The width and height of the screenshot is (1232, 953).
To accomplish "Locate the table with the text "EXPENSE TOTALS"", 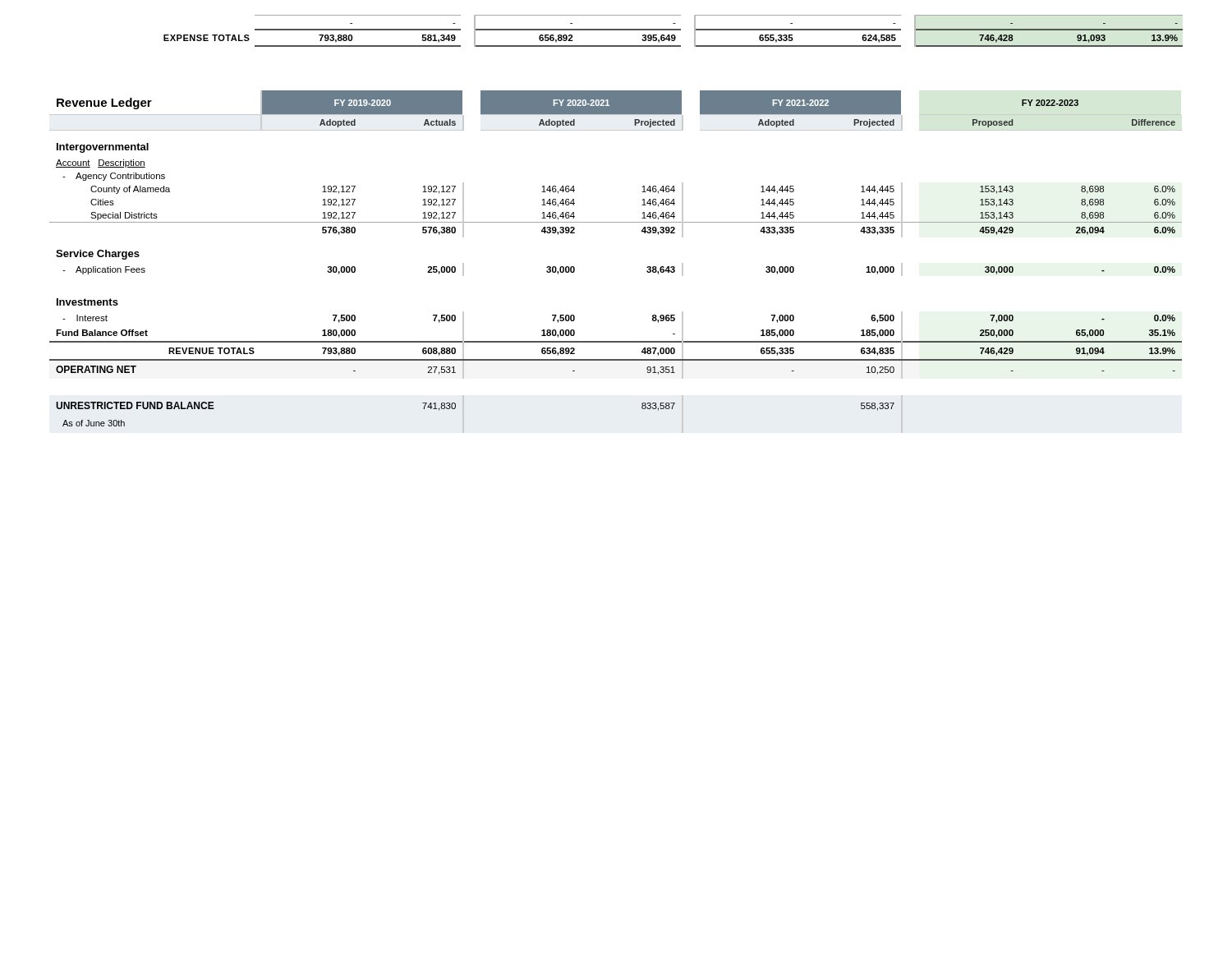I will pos(616,31).
